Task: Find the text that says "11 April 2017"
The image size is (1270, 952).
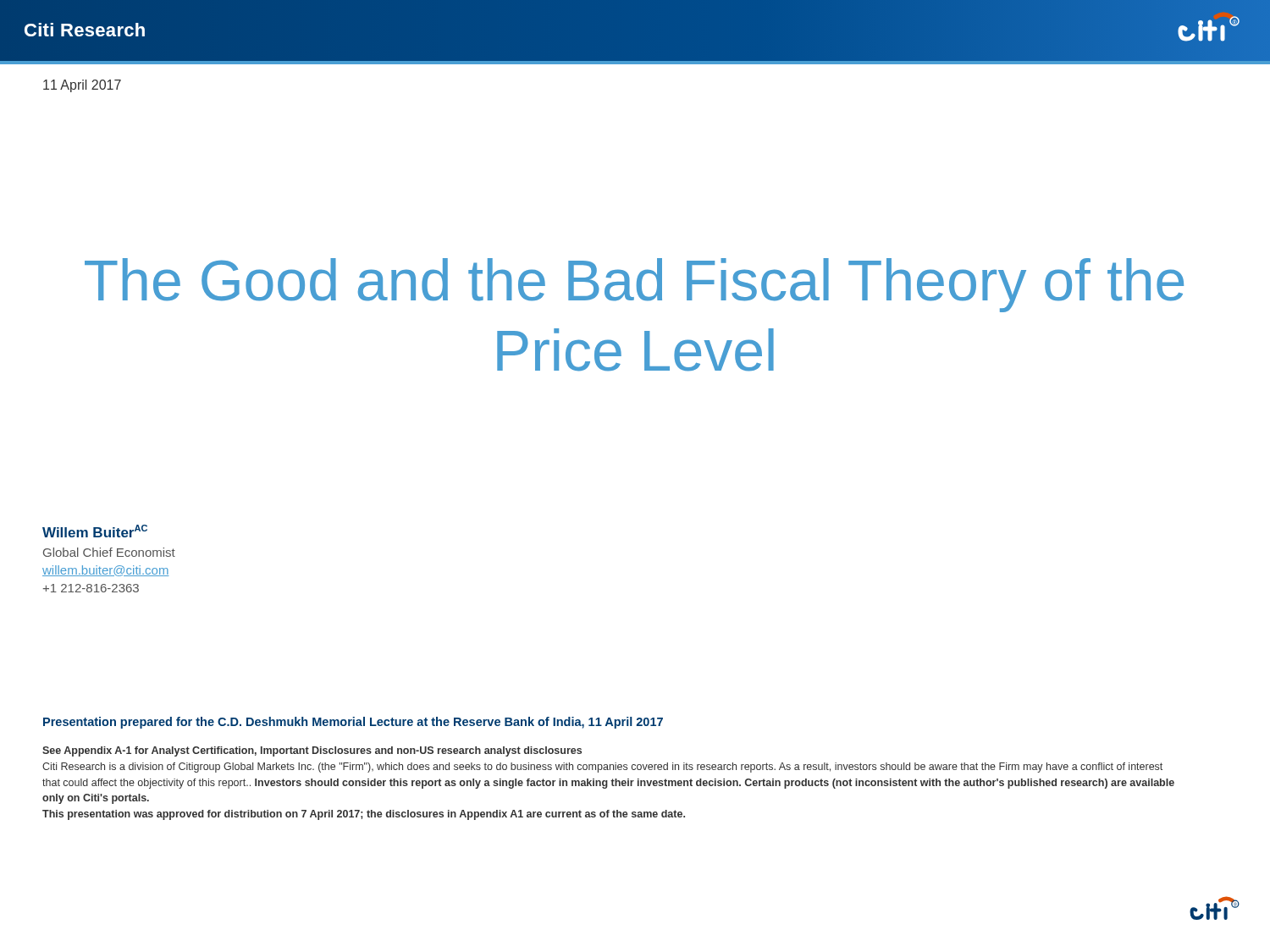Action: click(82, 85)
